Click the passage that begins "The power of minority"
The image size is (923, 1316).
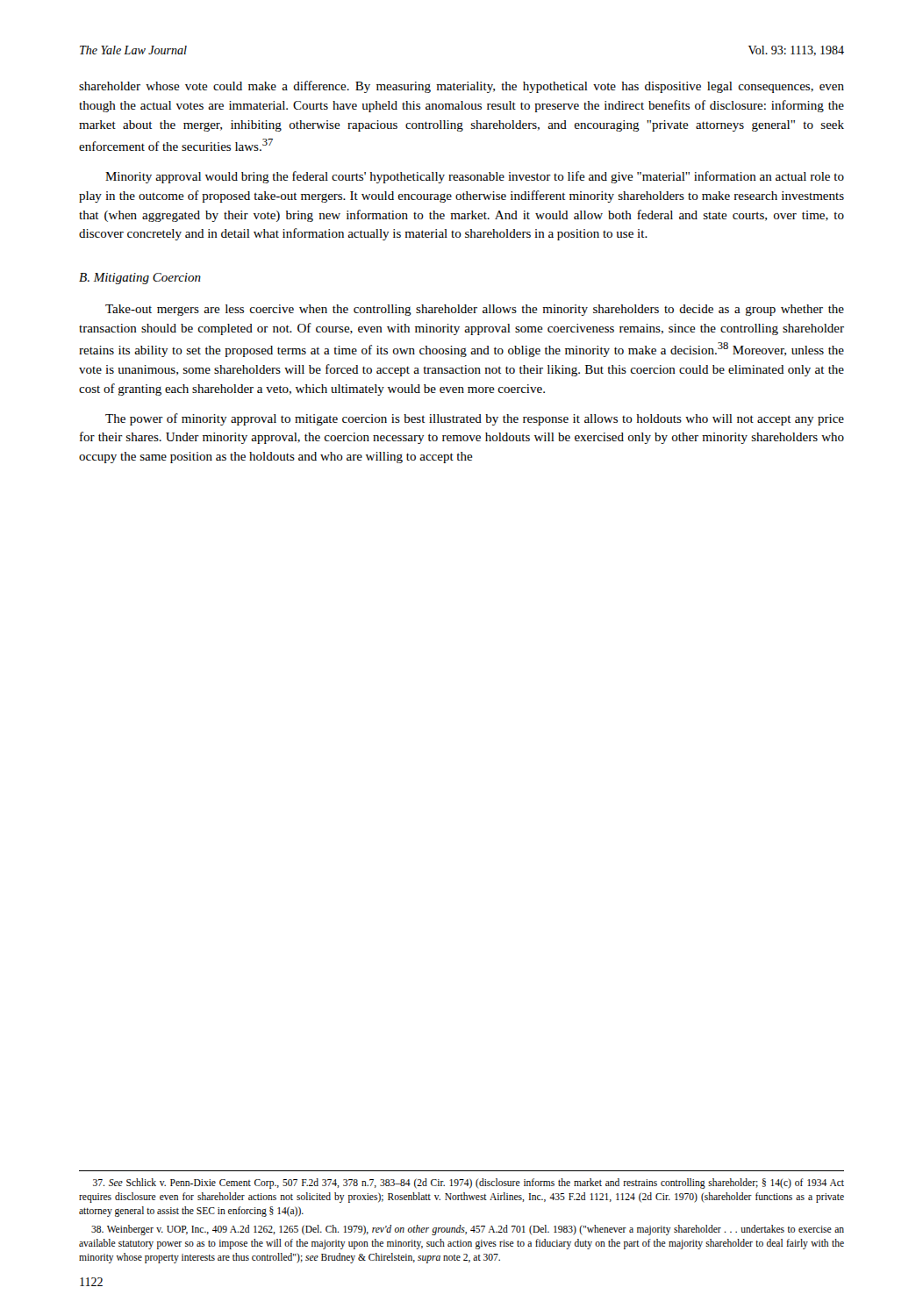[x=462, y=438]
